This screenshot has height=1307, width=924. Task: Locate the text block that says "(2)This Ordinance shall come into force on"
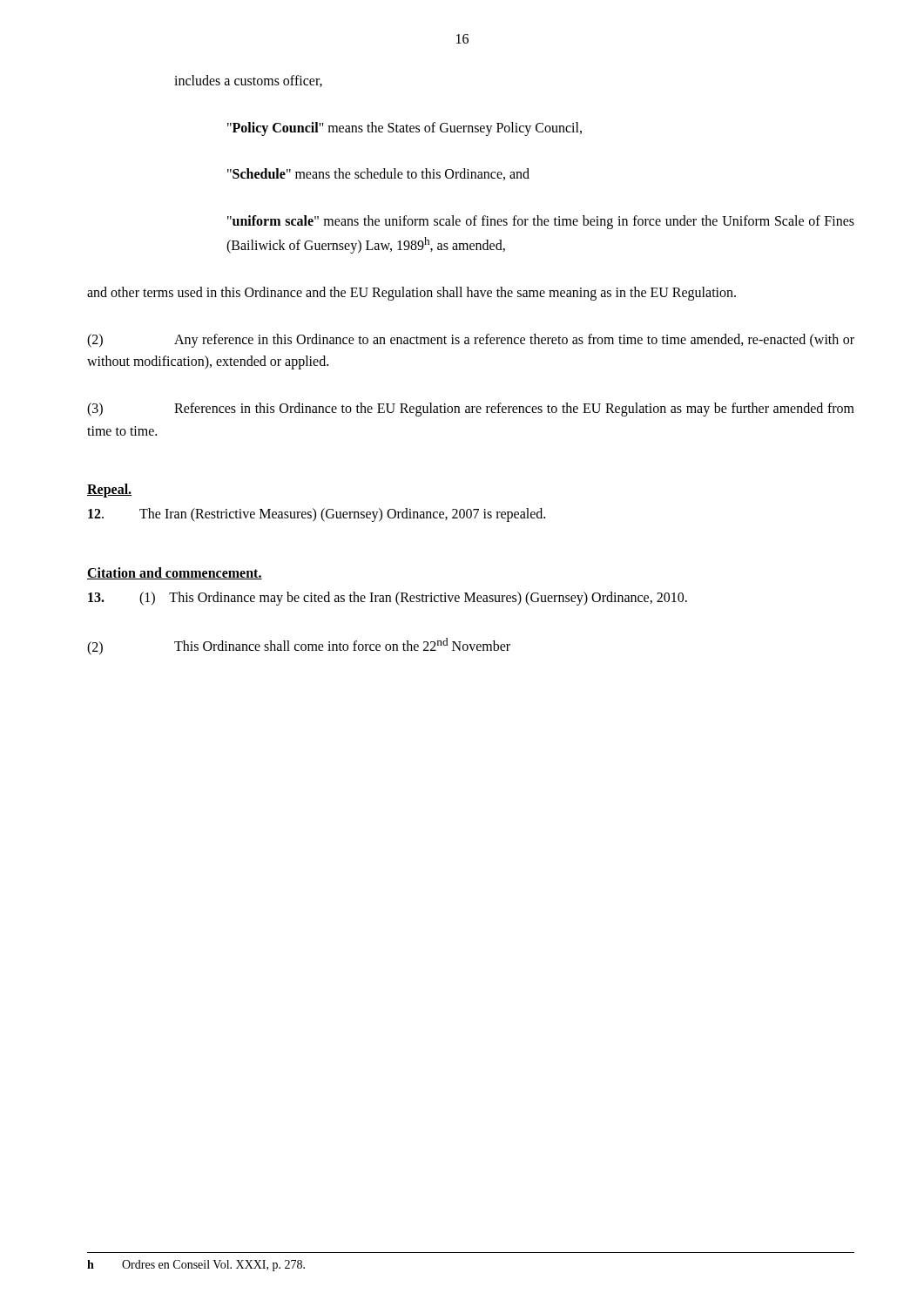point(471,646)
